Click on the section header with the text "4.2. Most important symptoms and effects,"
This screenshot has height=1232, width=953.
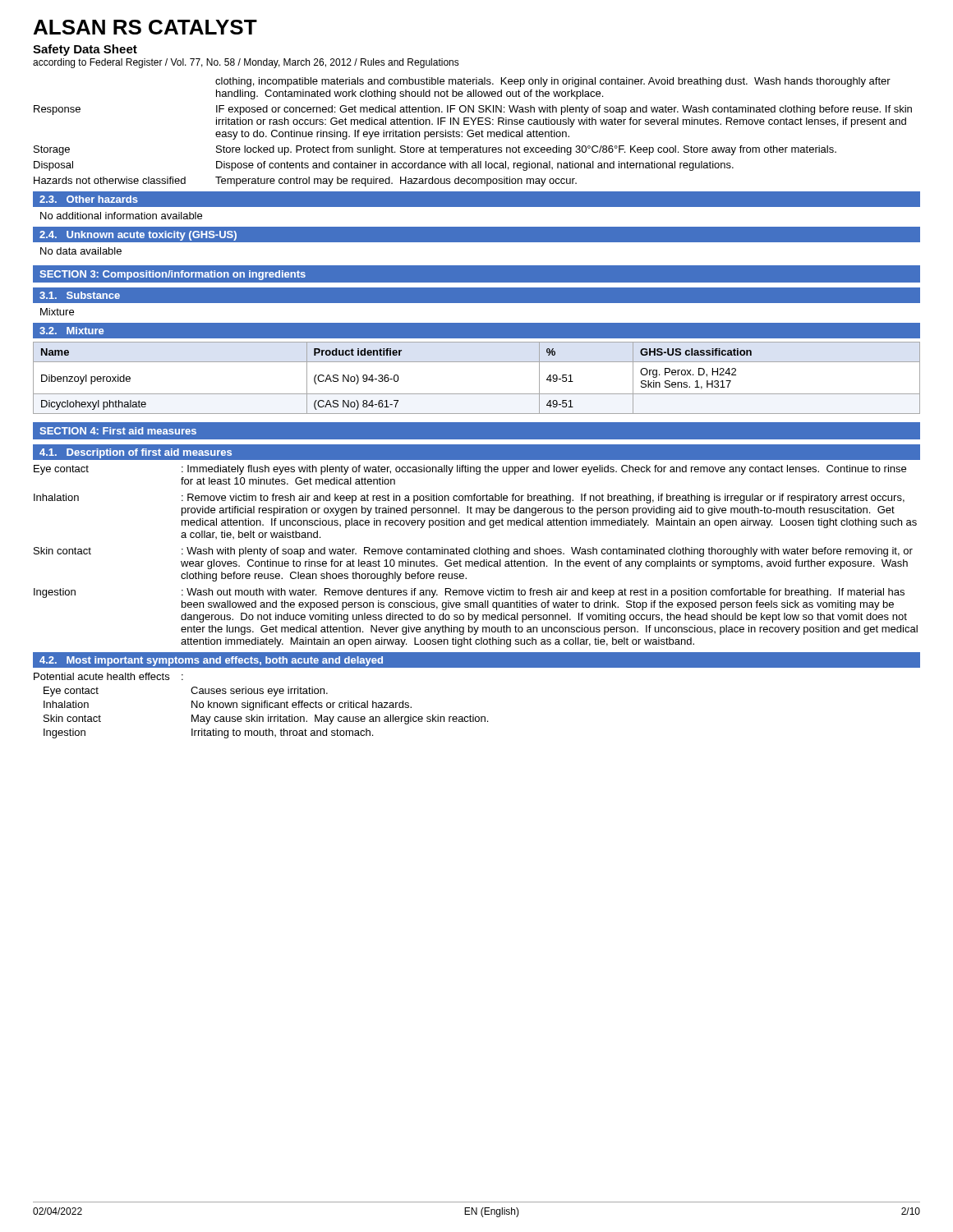pyautogui.click(x=476, y=660)
